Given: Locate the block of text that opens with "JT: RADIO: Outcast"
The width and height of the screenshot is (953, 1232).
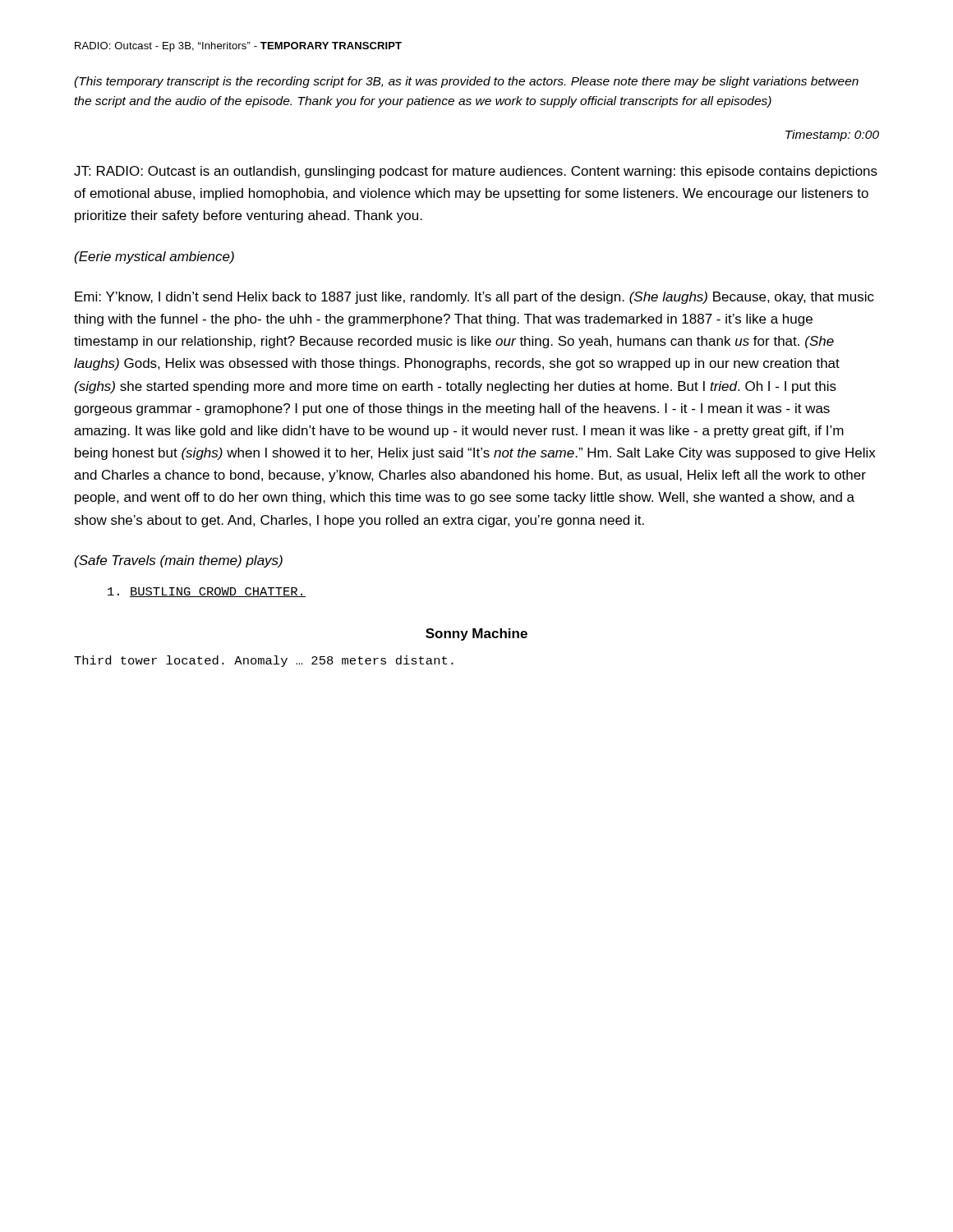Looking at the screenshot, I should pos(476,194).
